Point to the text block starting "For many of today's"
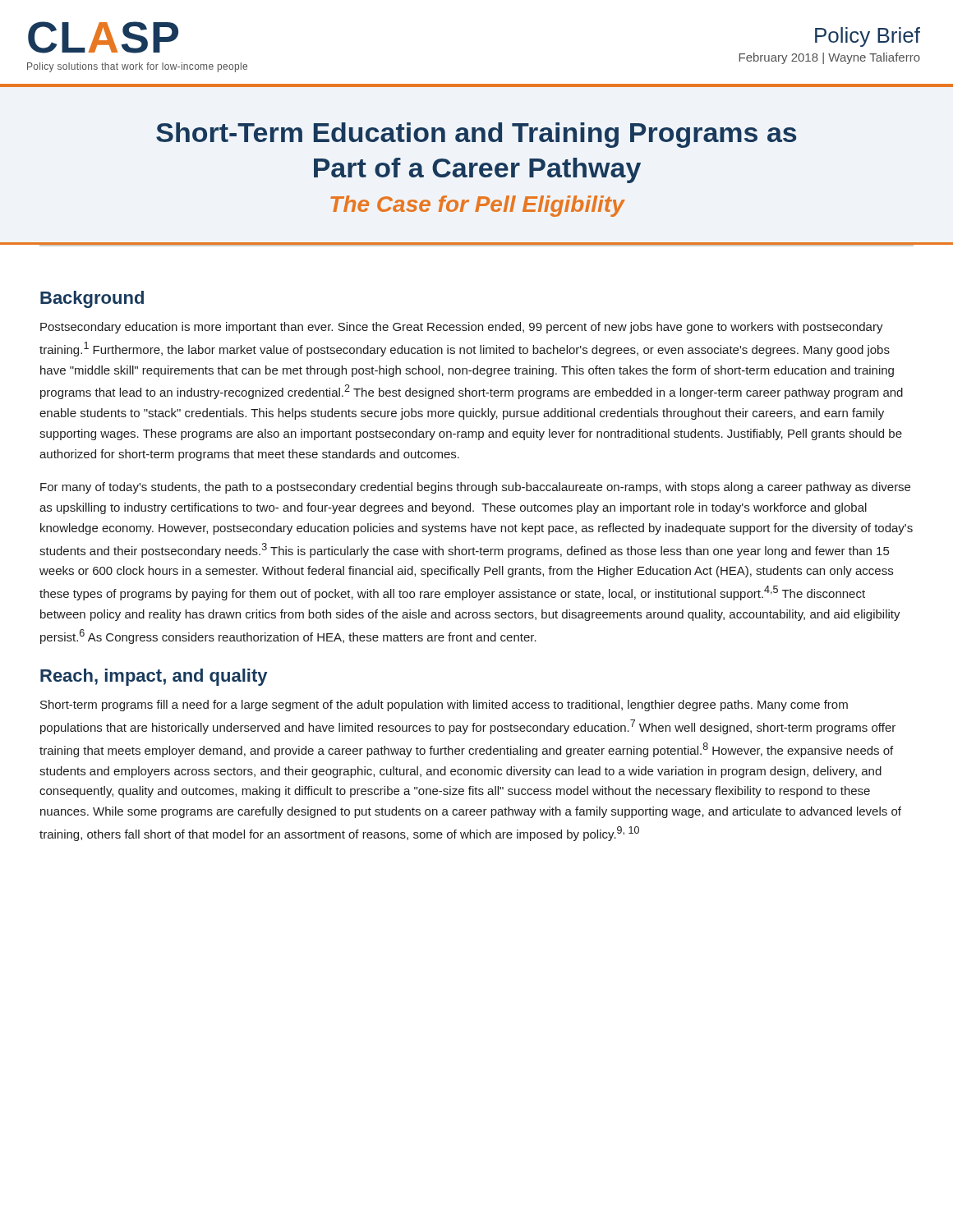 point(476,562)
